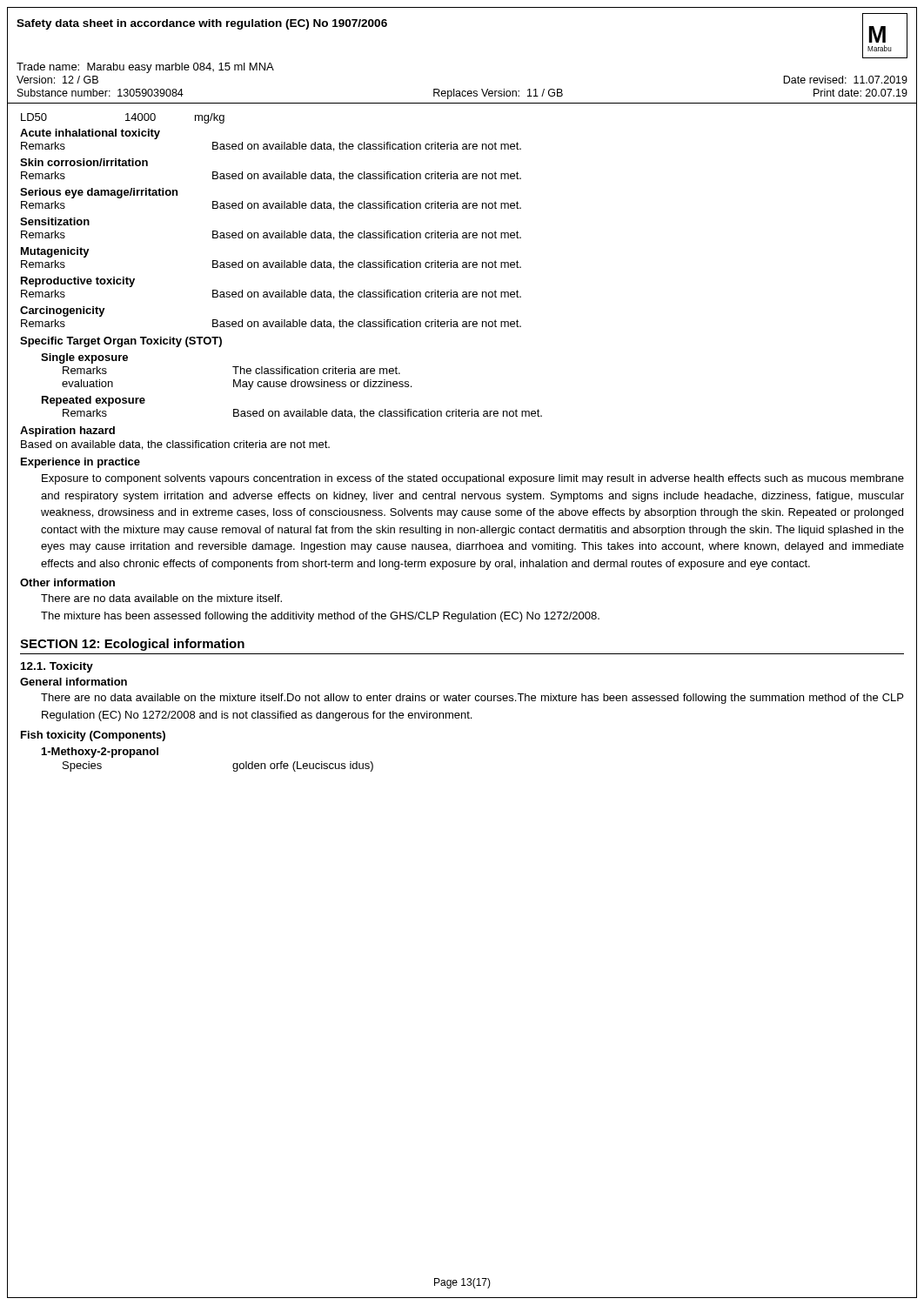Image resolution: width=924 pixels, height=1305 pixels.
Task: Navigate to the region starting "LD50 14000 mg/kg"
Action: coord(122,117)
